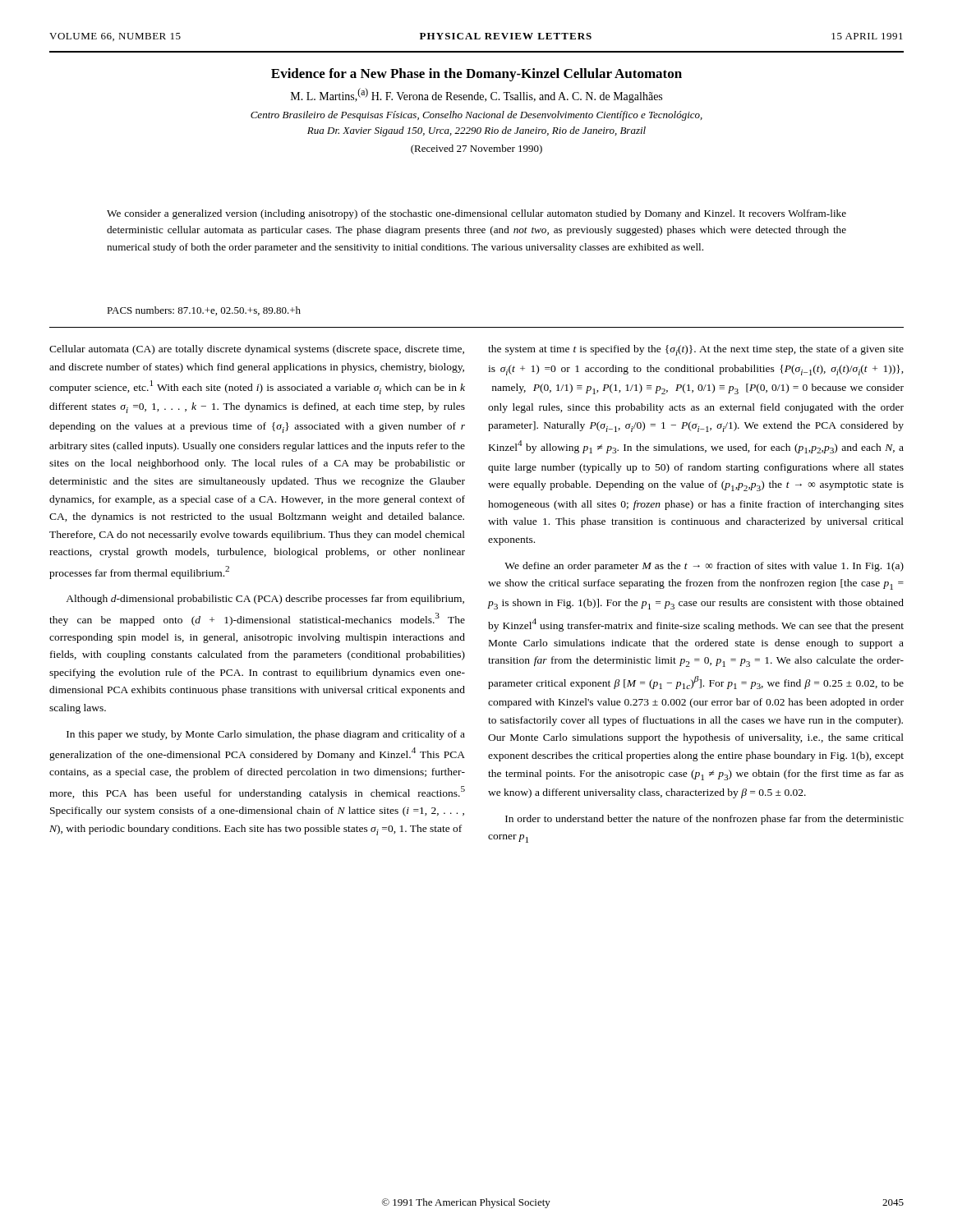This screenshot has width=953, height=1232.
Task: Select the title that says "Evidence for a New Phase"
Action: (x=476, y=73)
